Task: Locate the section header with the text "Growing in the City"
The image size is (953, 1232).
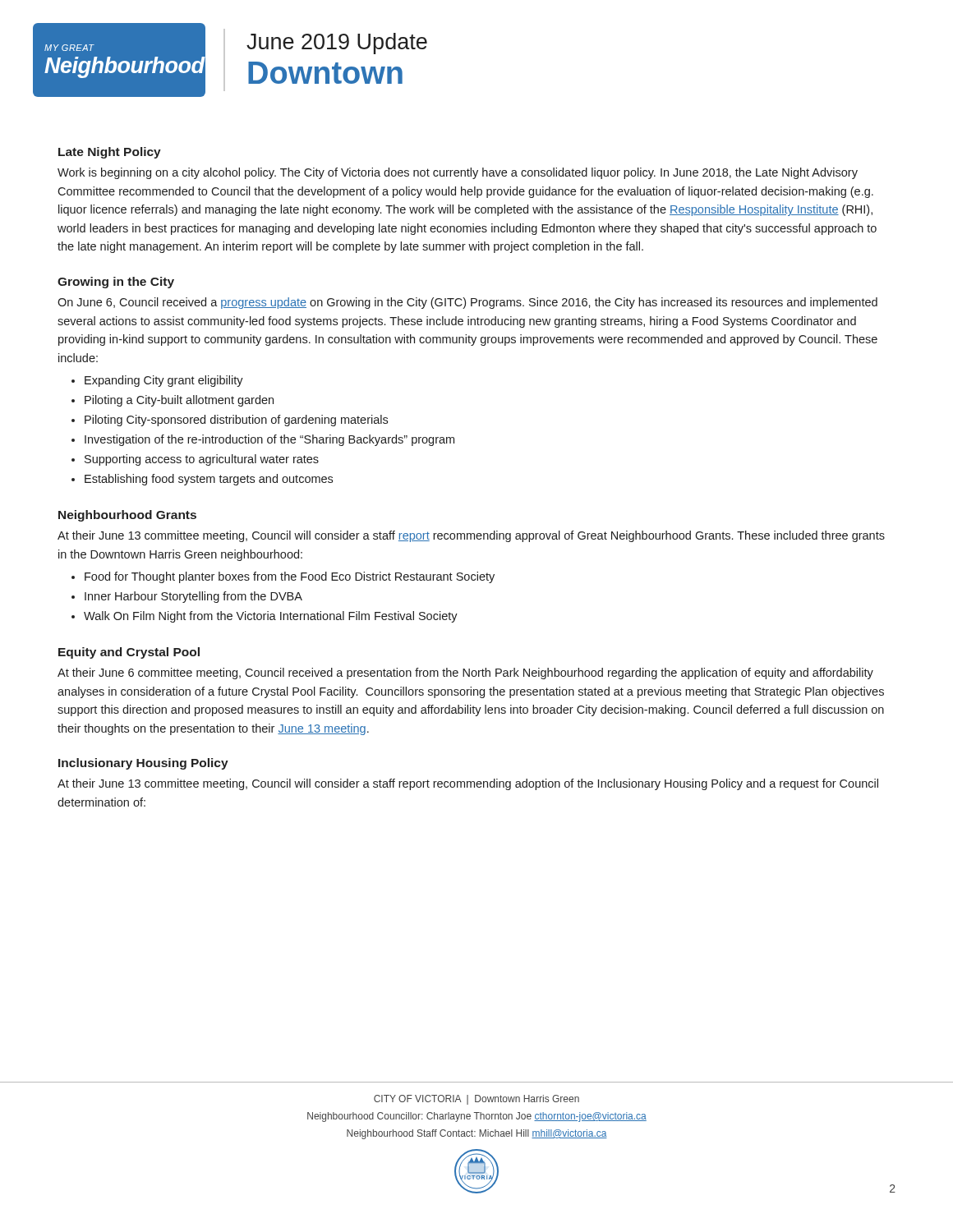Action: click(116, 281)
